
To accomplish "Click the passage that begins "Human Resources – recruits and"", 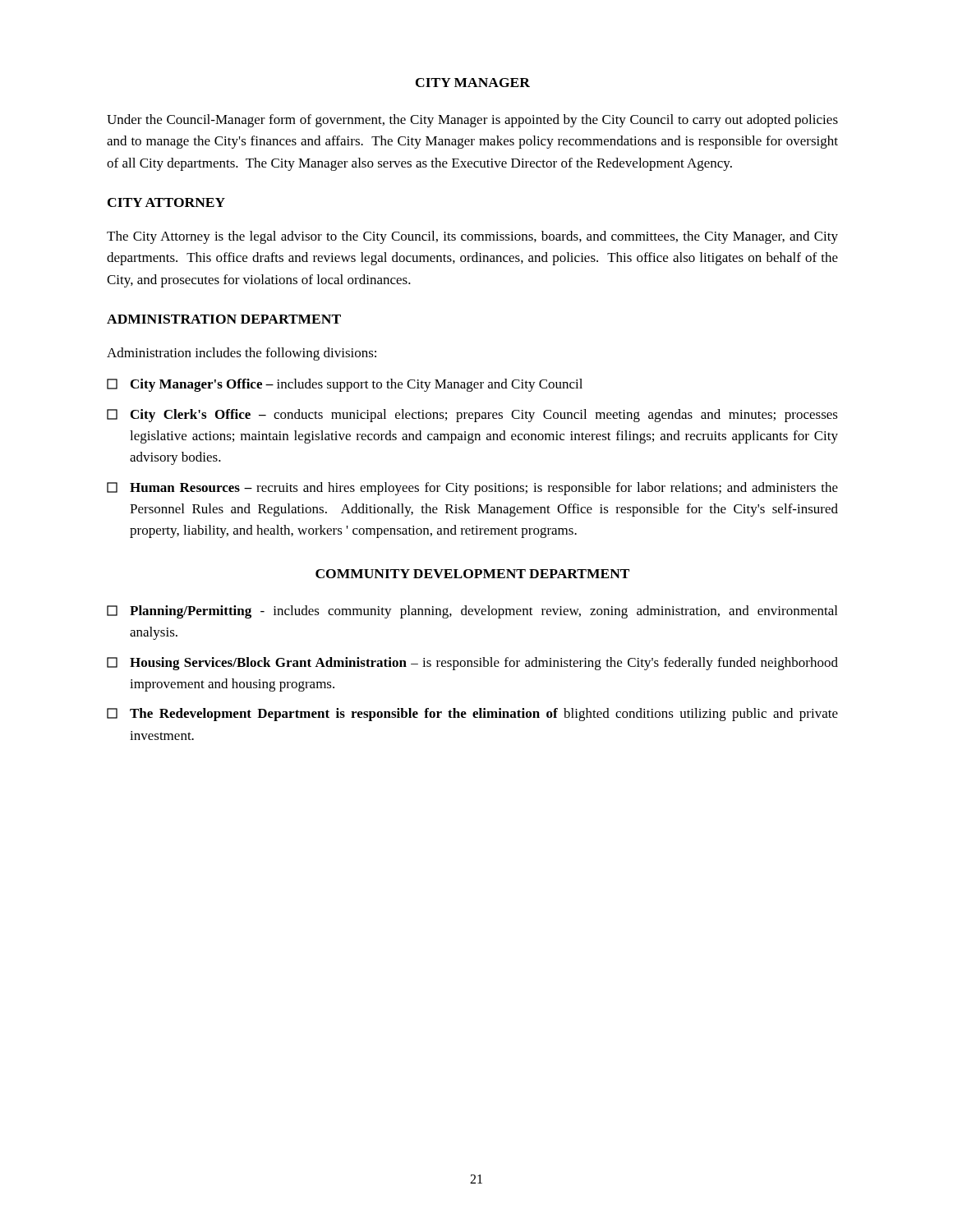I will click(x=472, y=509).
